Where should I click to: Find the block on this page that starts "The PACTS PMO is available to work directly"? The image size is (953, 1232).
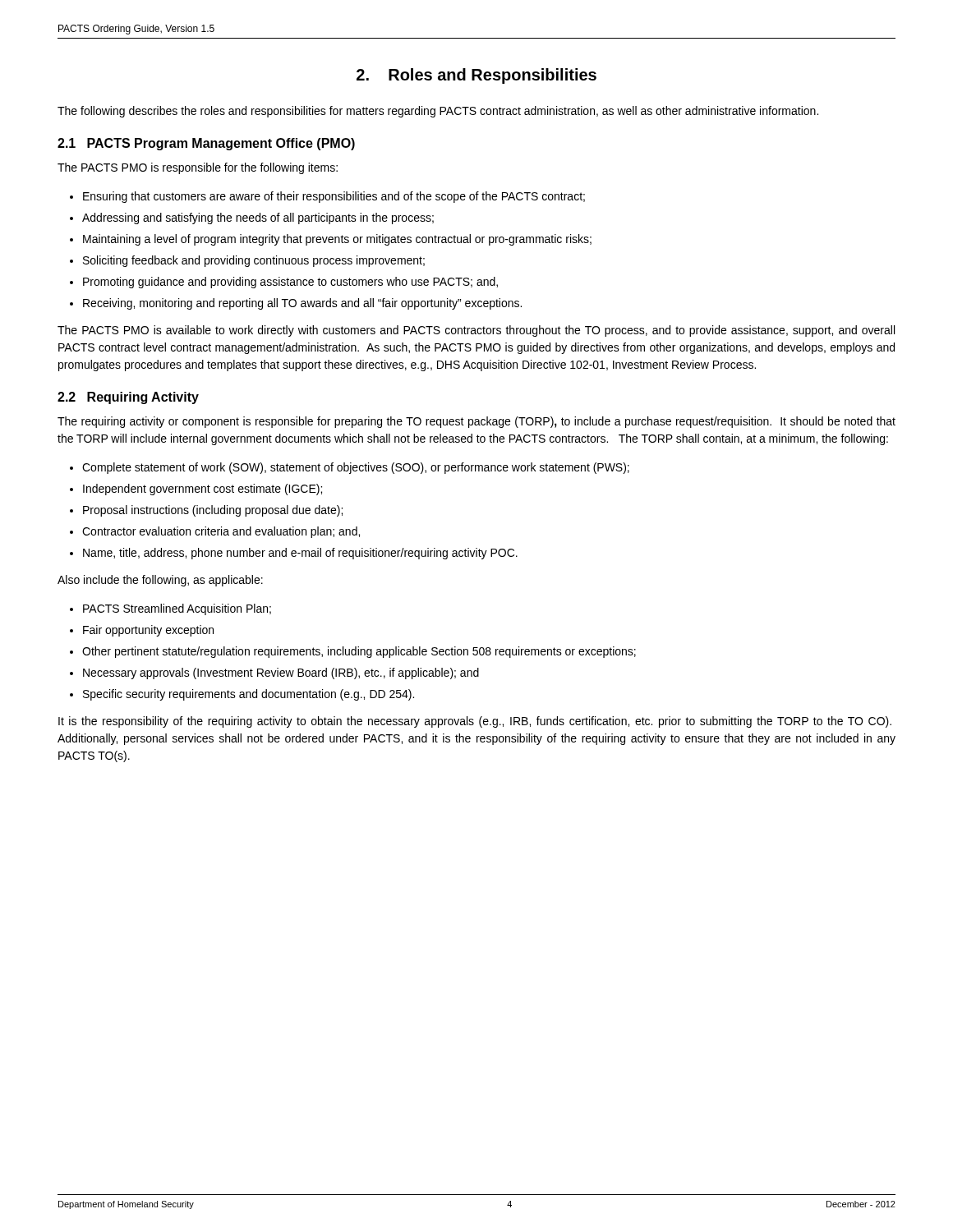[x=476, y=347]
